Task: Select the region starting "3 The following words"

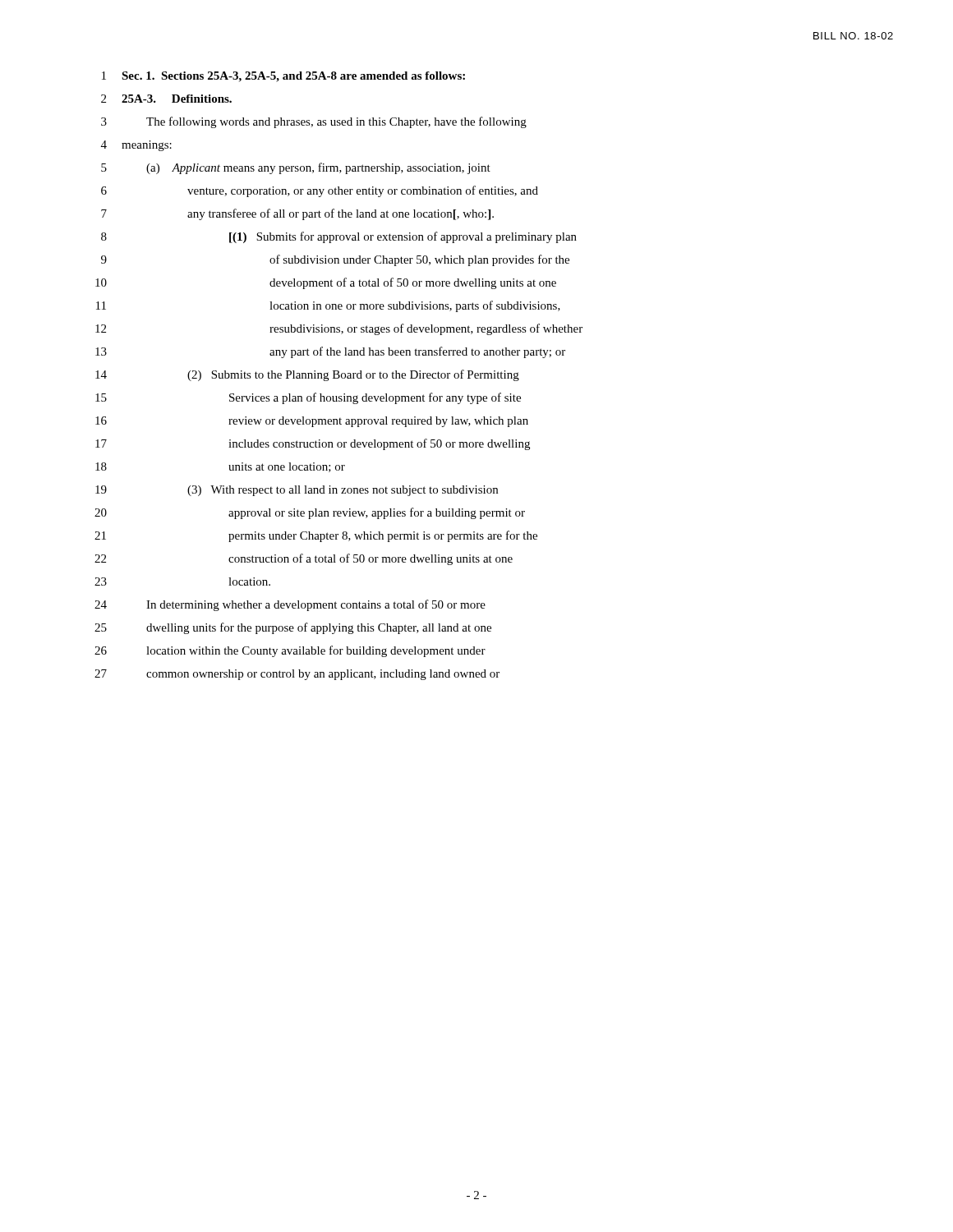Action: 484,122
